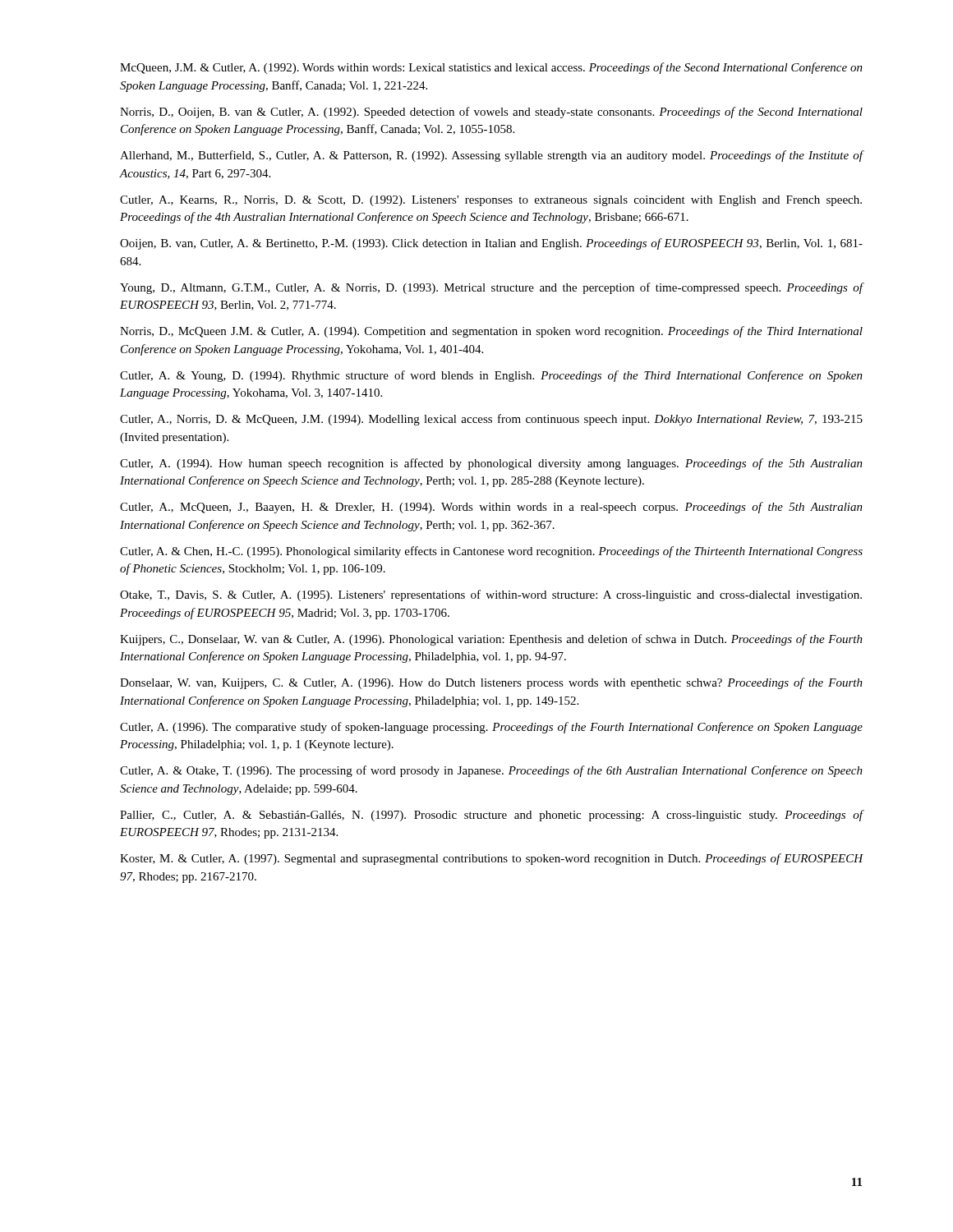The height and width of the screenshot is (1232, 953).
Task: Point to the element starting "Cutler, A. & Chen, H.-C. (1995). Phonological"
Action: pos(476,560)
